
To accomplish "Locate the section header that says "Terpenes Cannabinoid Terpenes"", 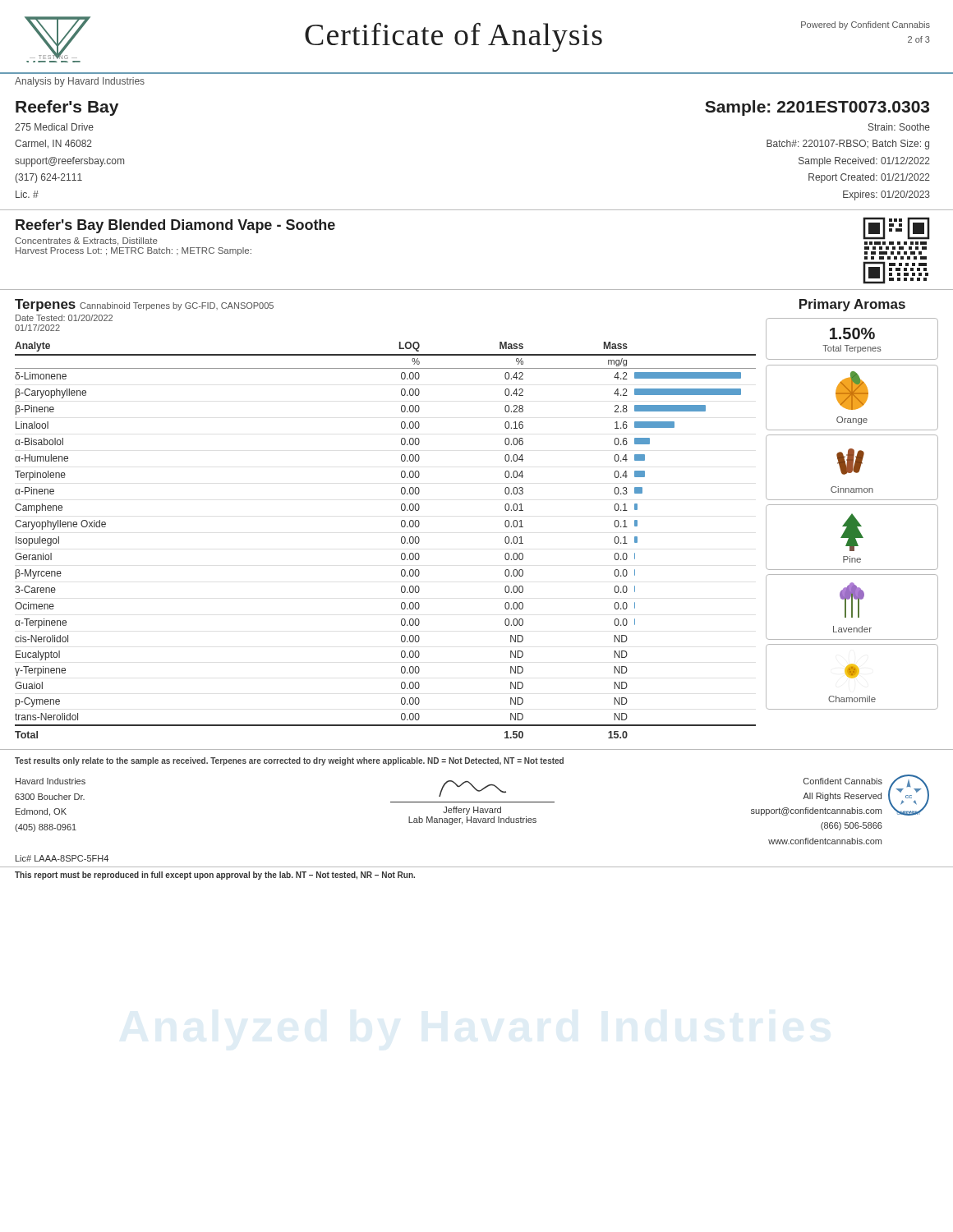I will 144,305.
